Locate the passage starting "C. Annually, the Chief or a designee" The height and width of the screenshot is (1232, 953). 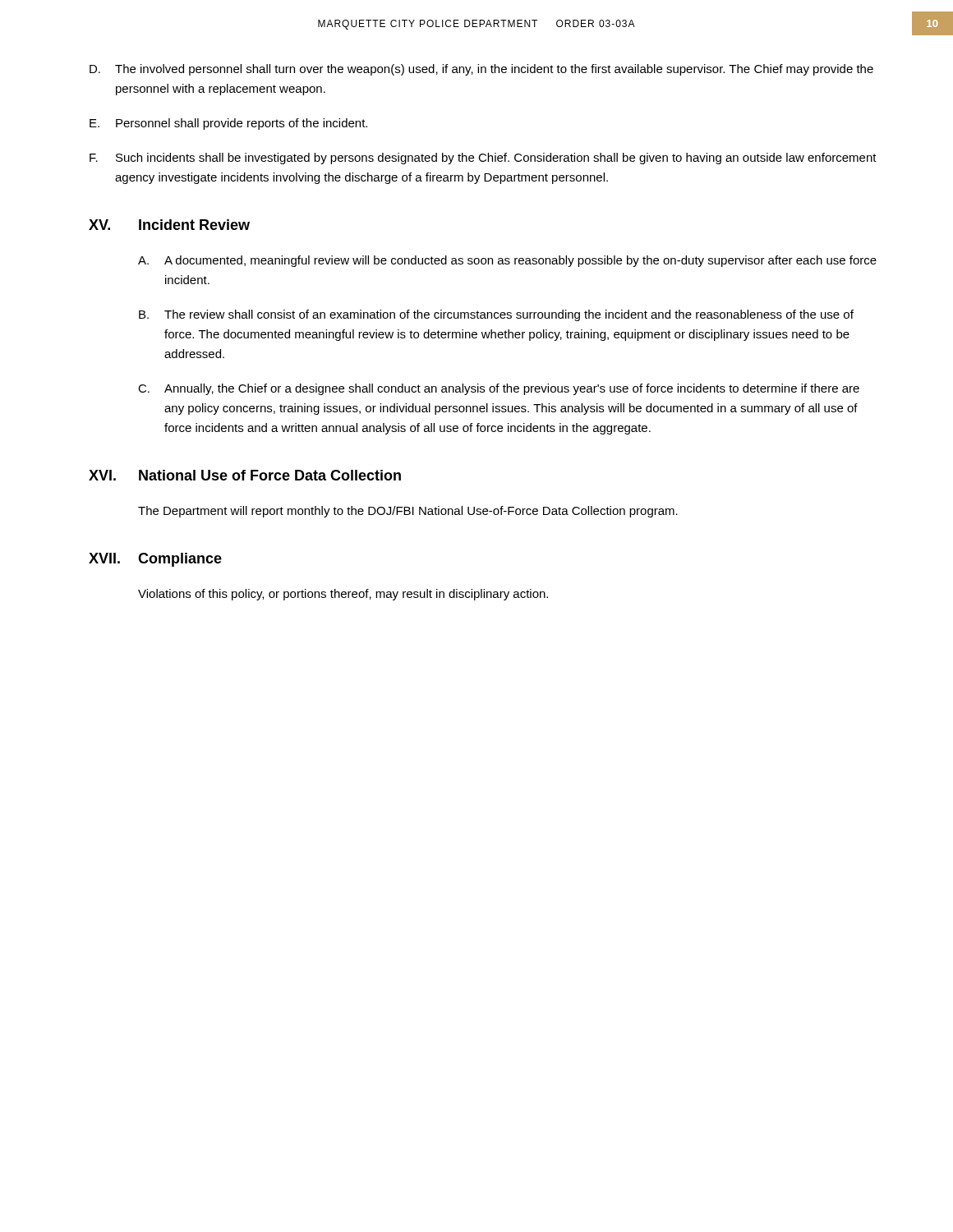509,408
